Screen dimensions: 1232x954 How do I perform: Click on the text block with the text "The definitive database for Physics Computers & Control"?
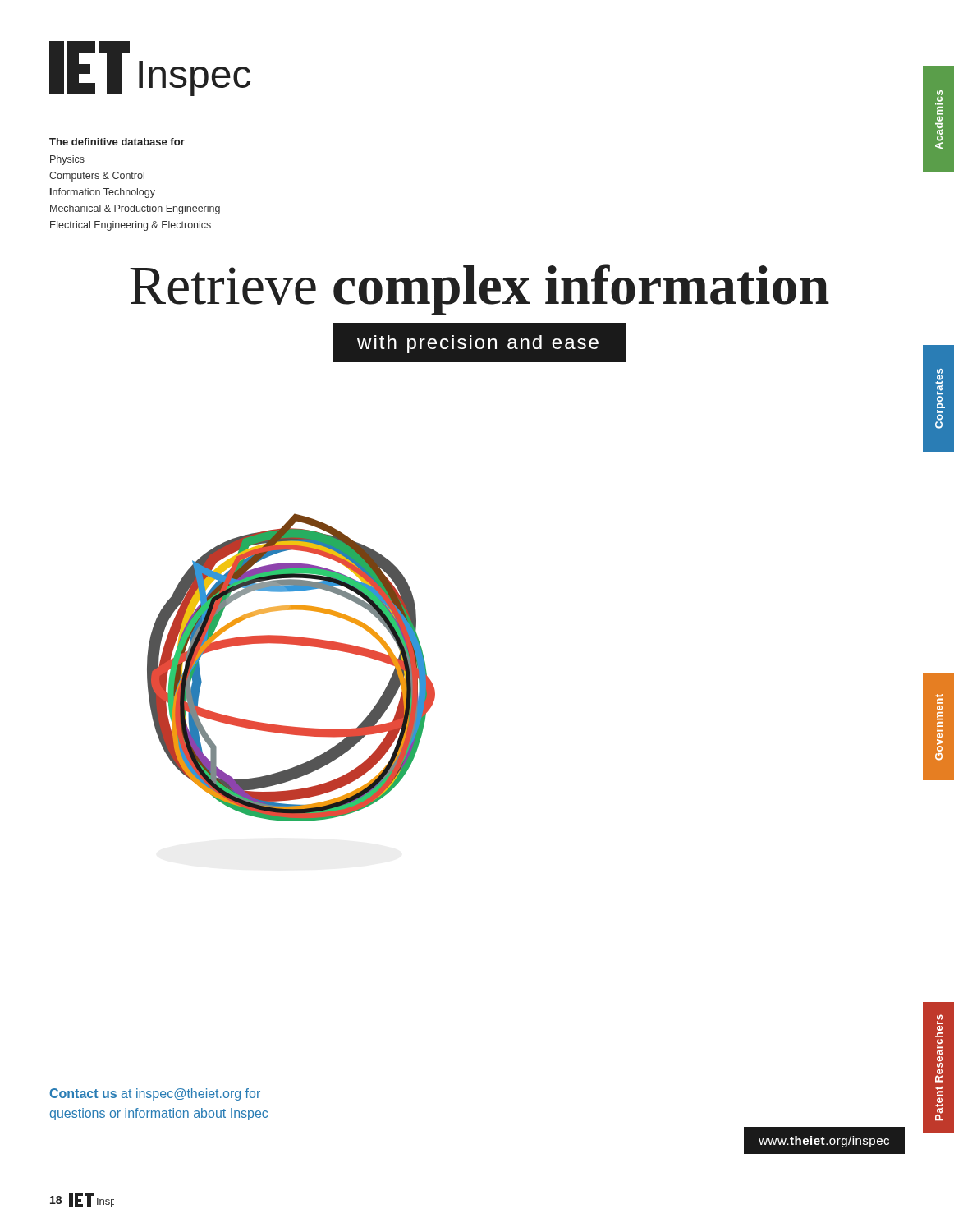pos(135,184)
